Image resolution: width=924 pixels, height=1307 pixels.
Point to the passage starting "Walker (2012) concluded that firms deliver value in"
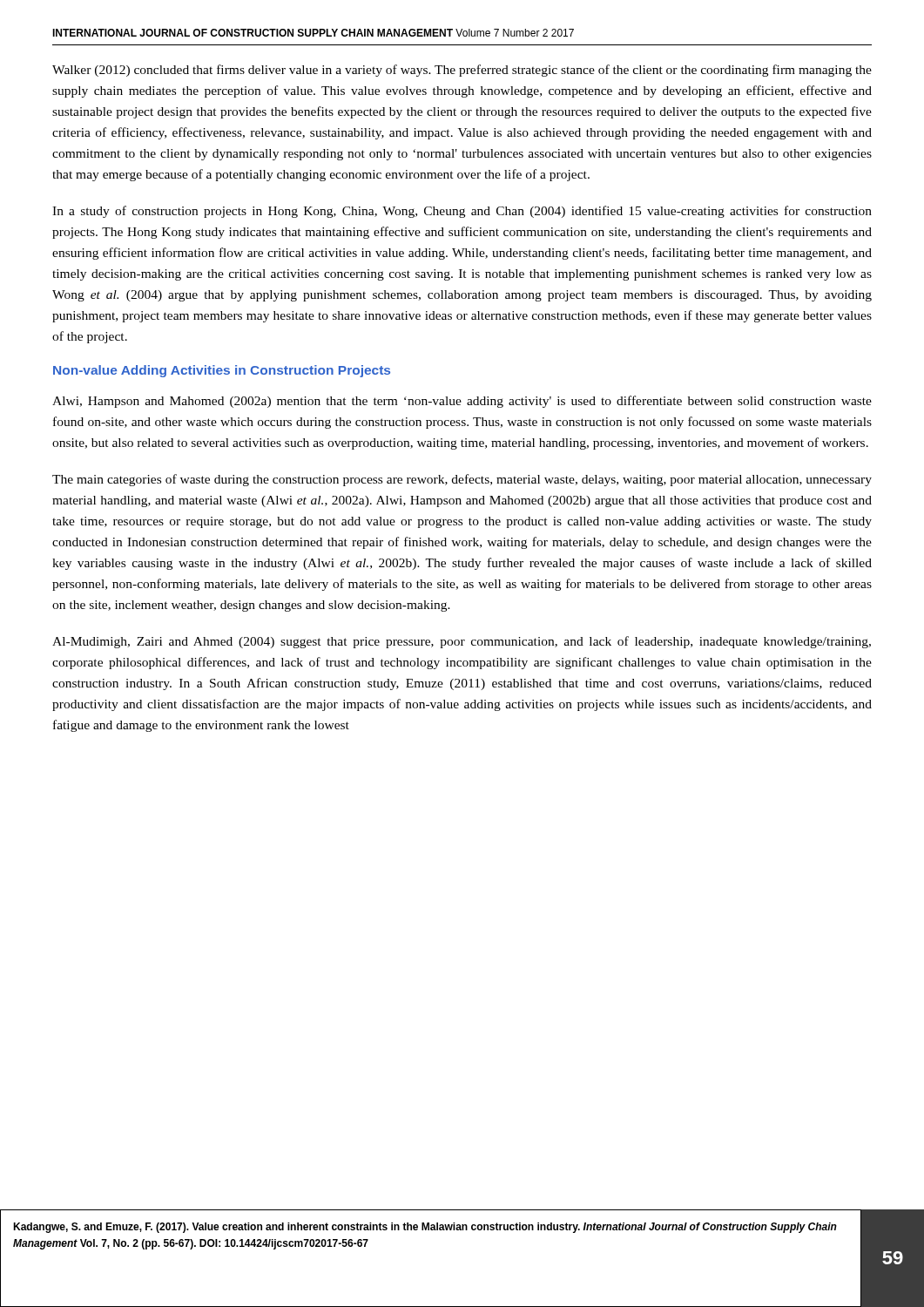click(462, 122)
